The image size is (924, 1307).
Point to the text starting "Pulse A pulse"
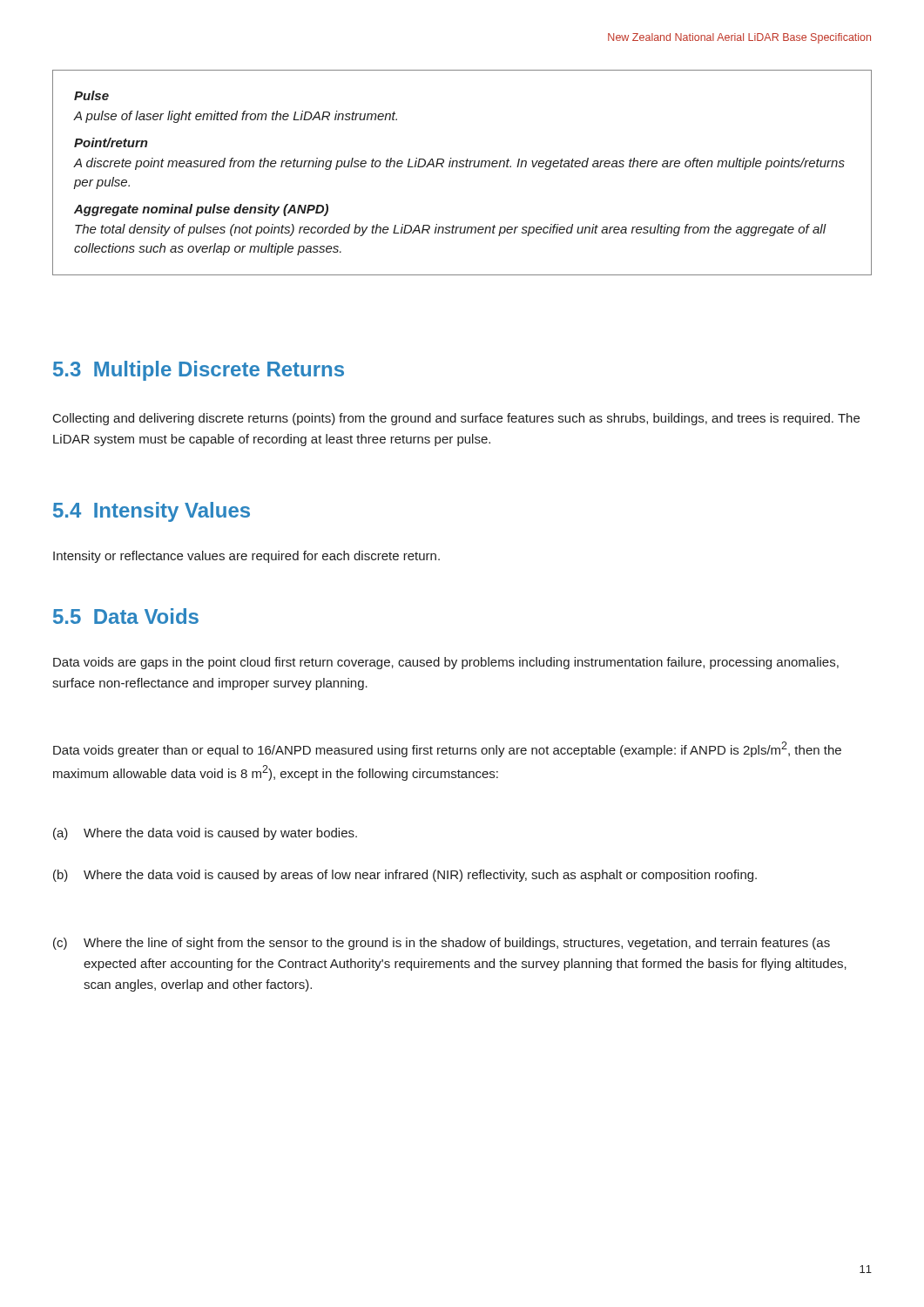[462, 173]
